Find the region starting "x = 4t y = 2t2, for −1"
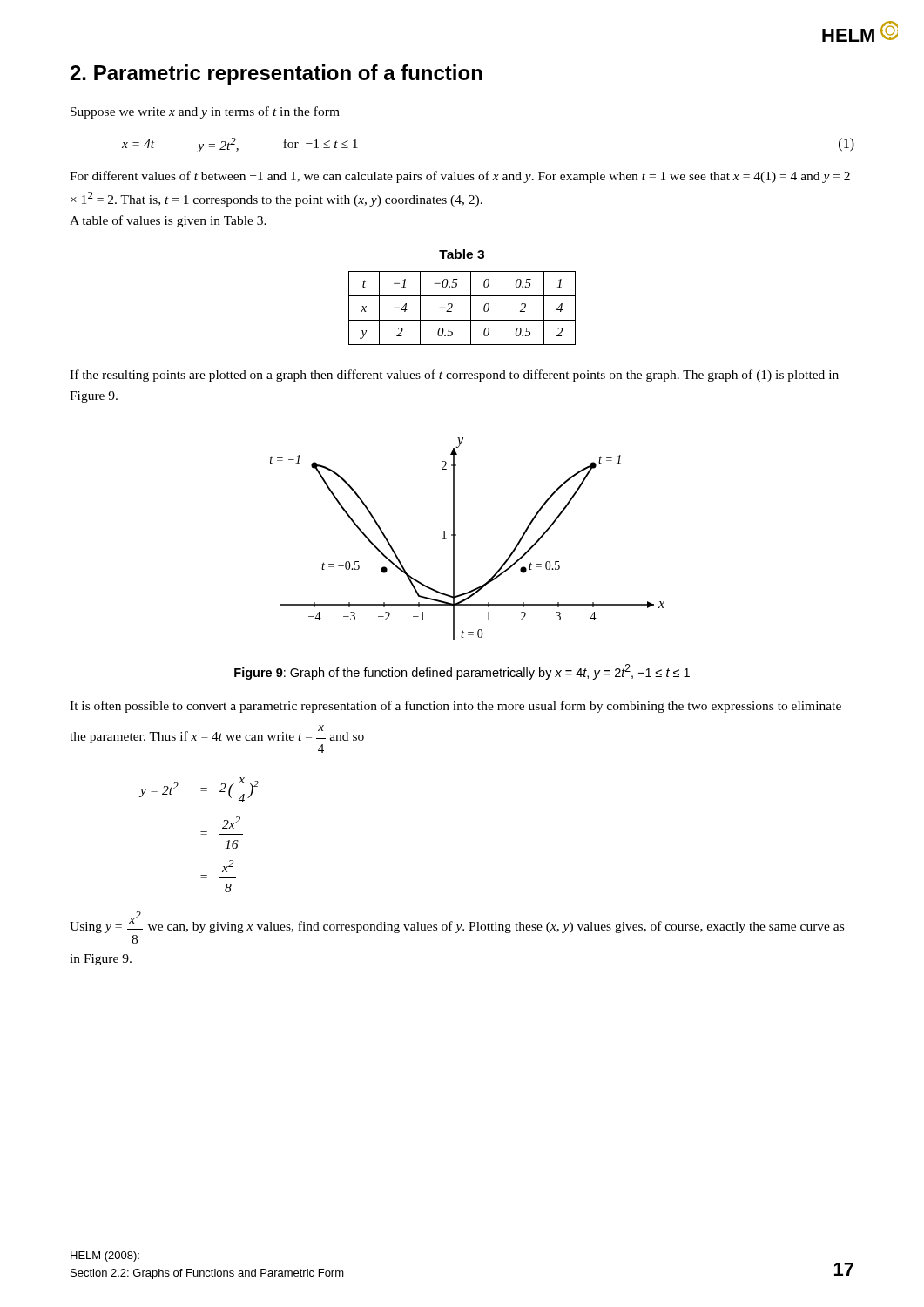 [x=148, y=145]
